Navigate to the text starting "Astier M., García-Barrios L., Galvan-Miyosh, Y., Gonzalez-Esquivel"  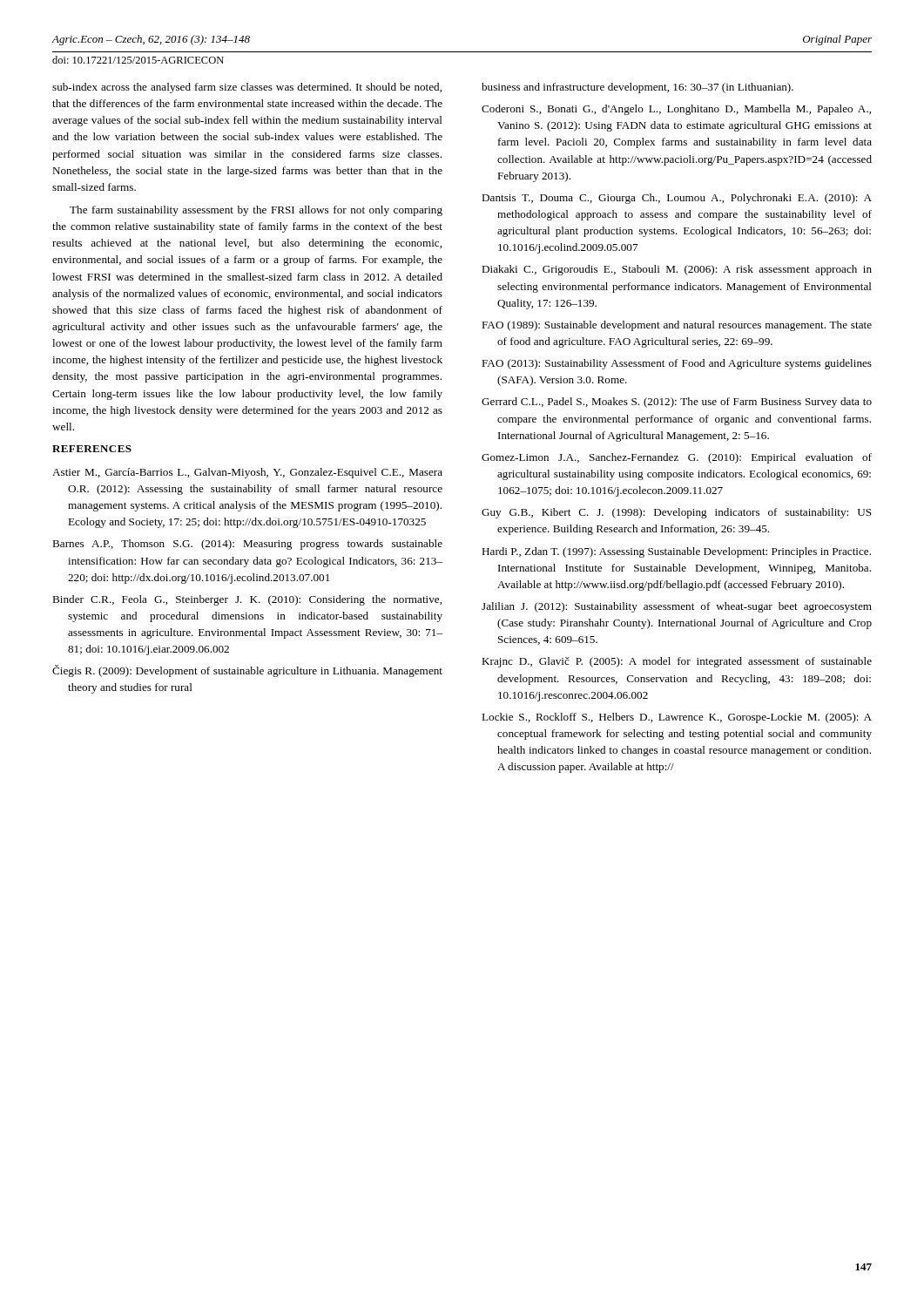coord(247,497)
